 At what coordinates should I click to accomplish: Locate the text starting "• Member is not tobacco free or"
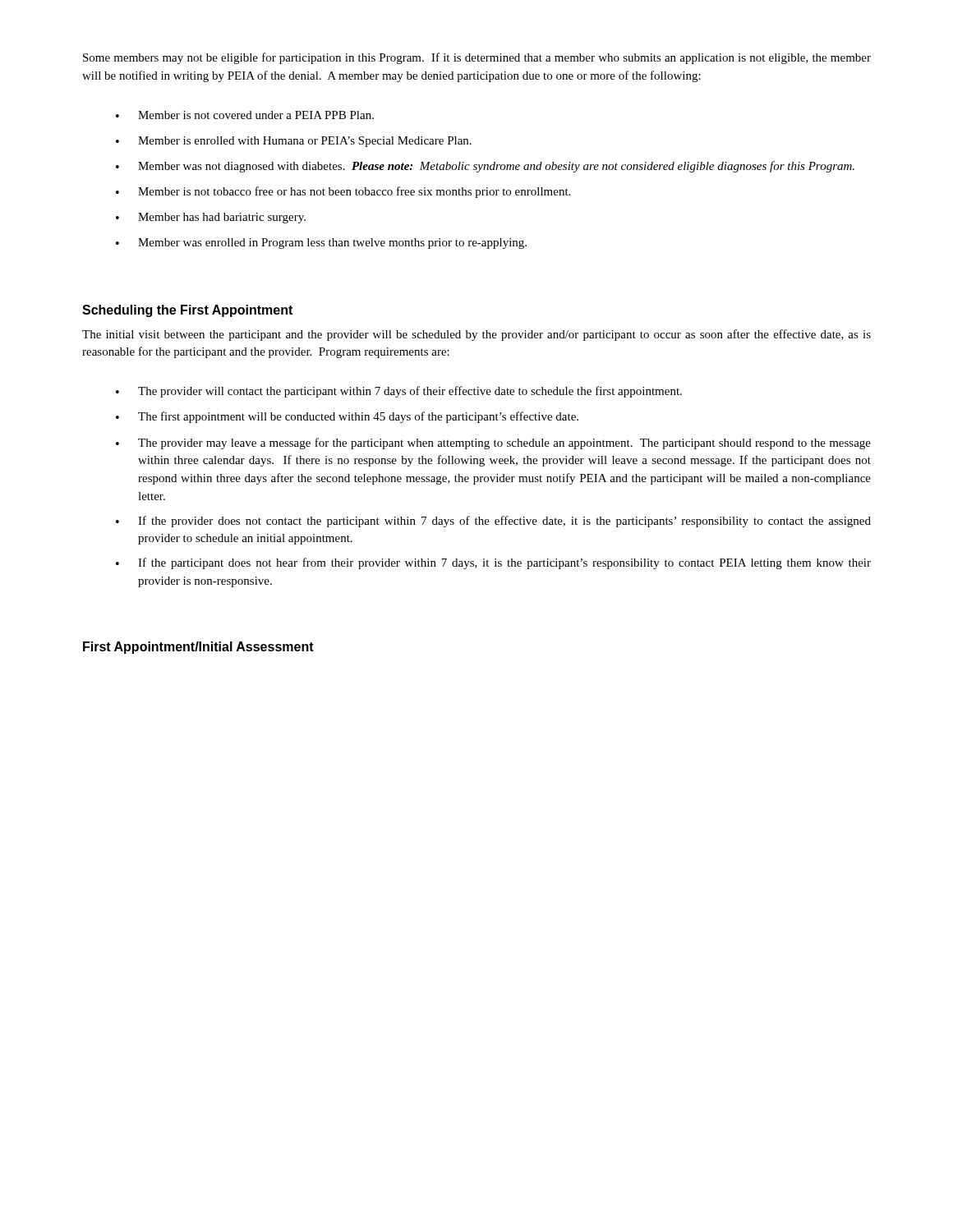tap(493, 193)
